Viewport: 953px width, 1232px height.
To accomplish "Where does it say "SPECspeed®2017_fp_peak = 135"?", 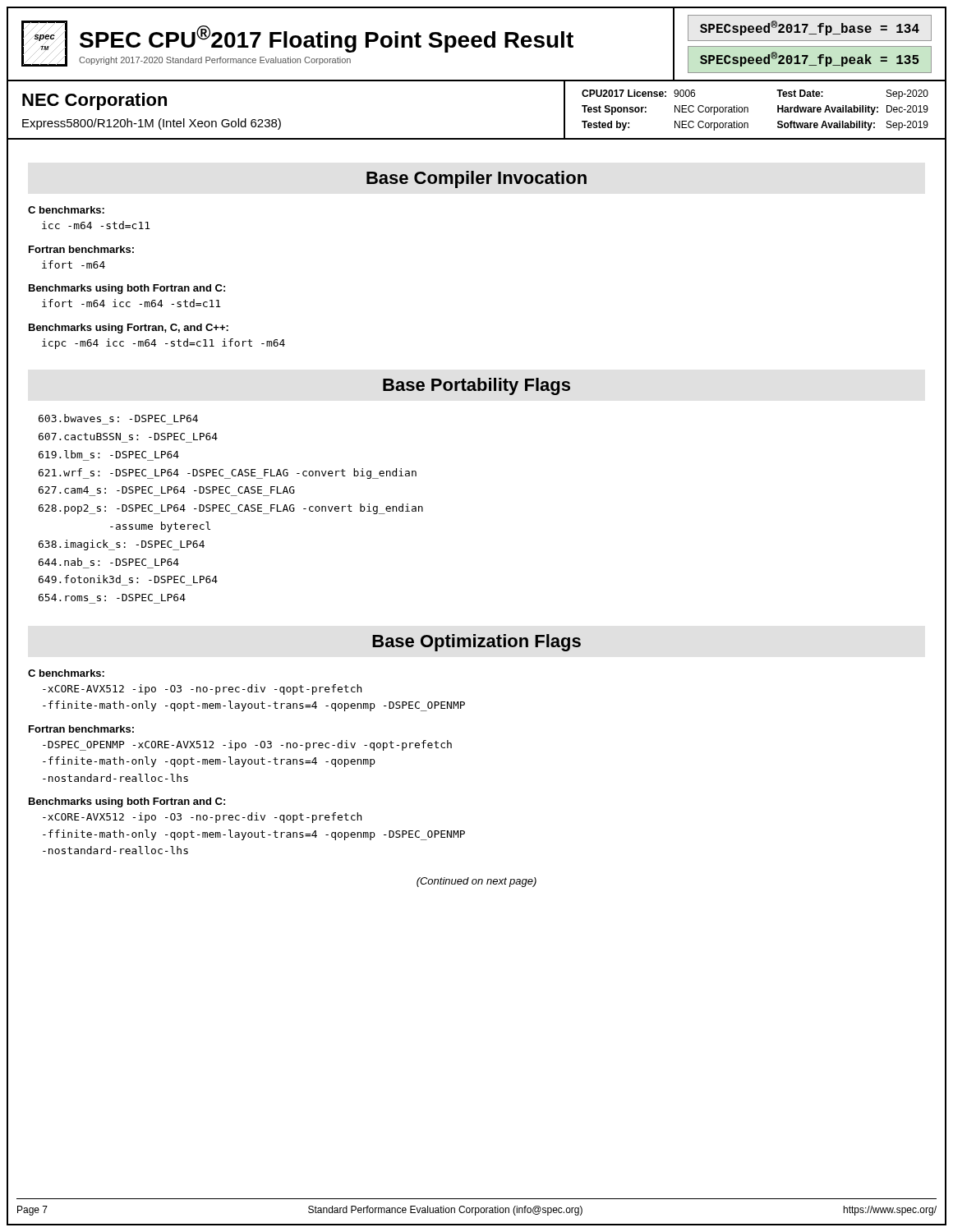I will click(810, 60).
